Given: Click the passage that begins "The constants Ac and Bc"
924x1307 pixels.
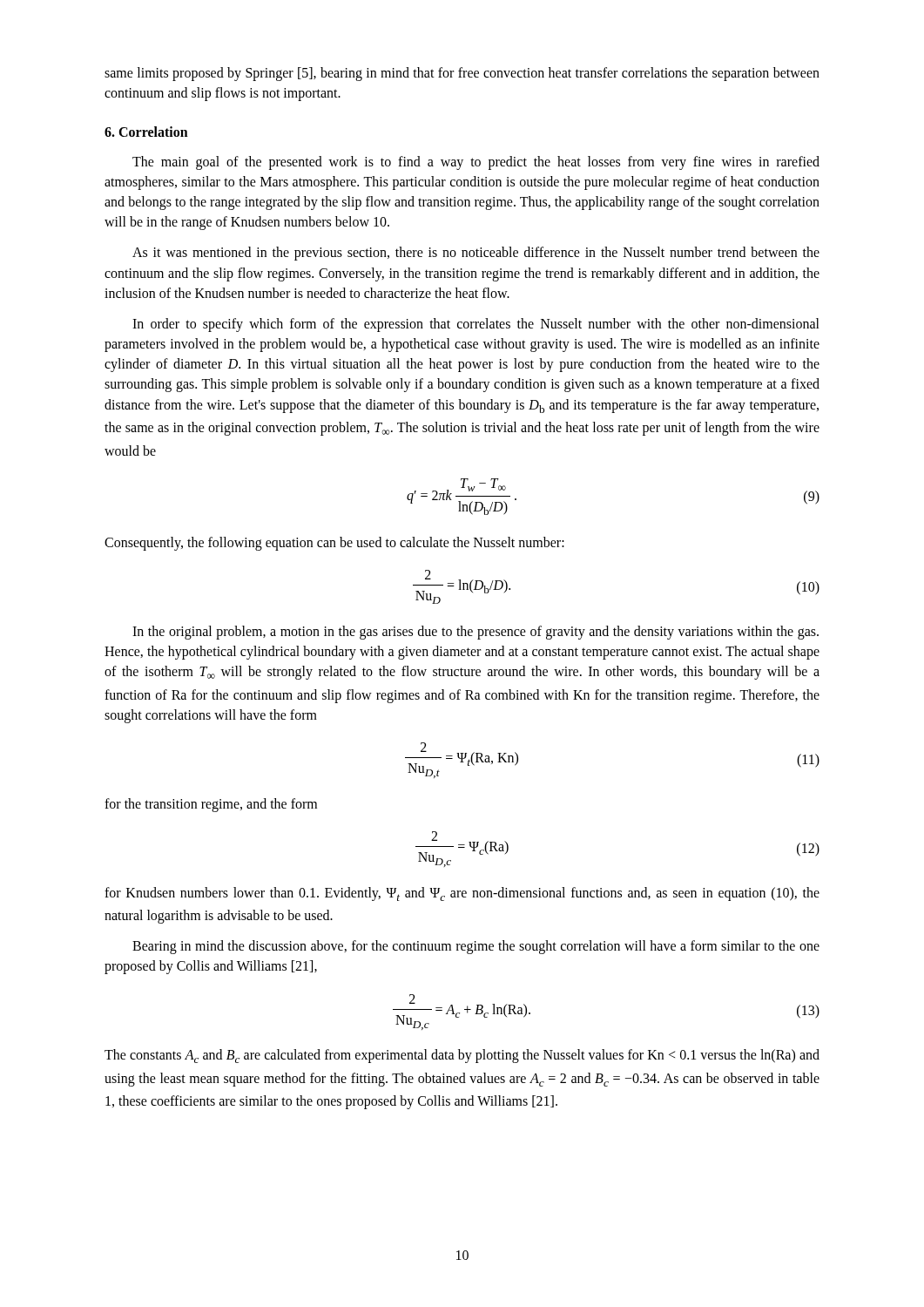Looking at the screenshot, I should point(462,1078).
